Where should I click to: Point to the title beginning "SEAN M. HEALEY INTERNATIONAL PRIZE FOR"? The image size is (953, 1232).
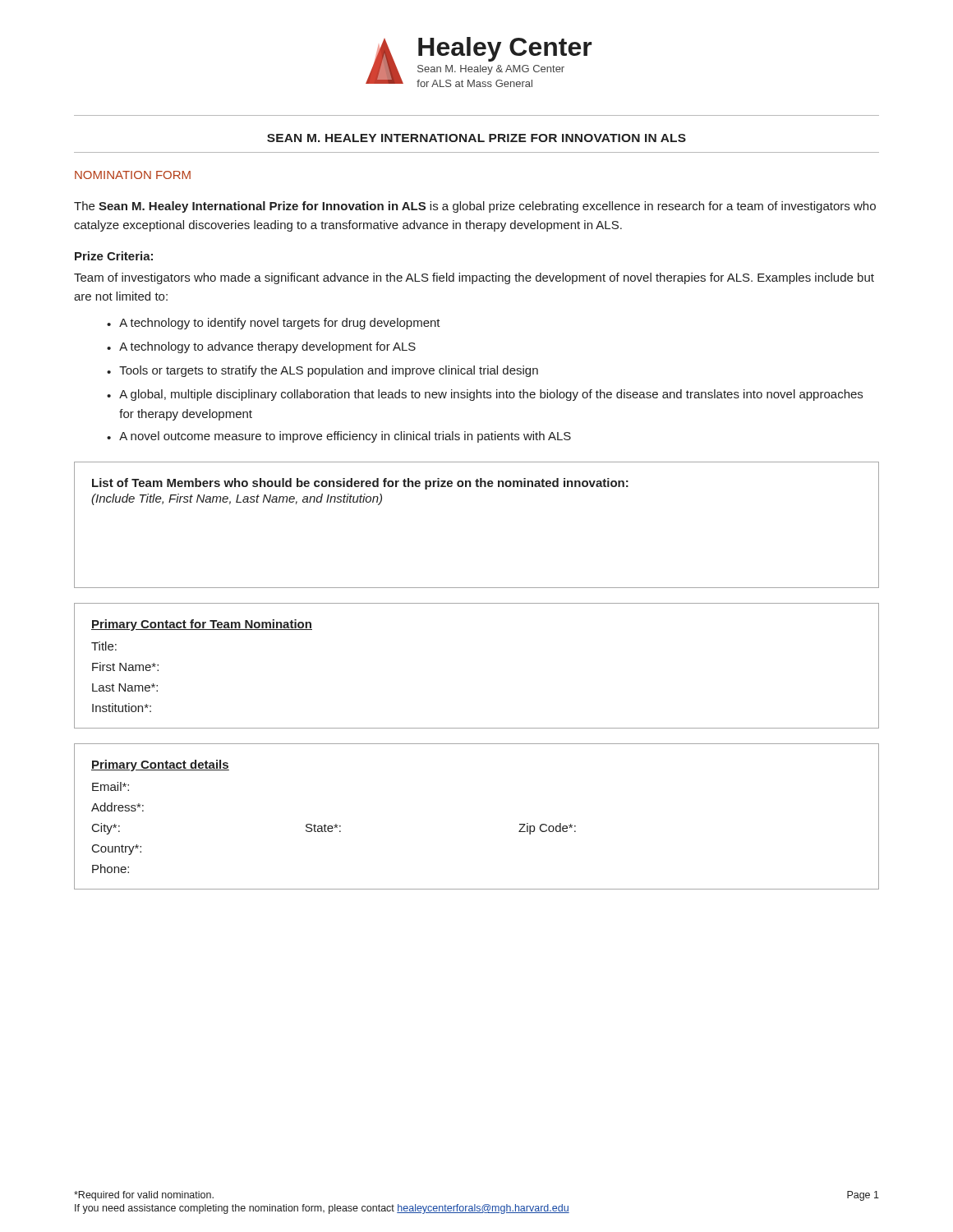[476, 137]
